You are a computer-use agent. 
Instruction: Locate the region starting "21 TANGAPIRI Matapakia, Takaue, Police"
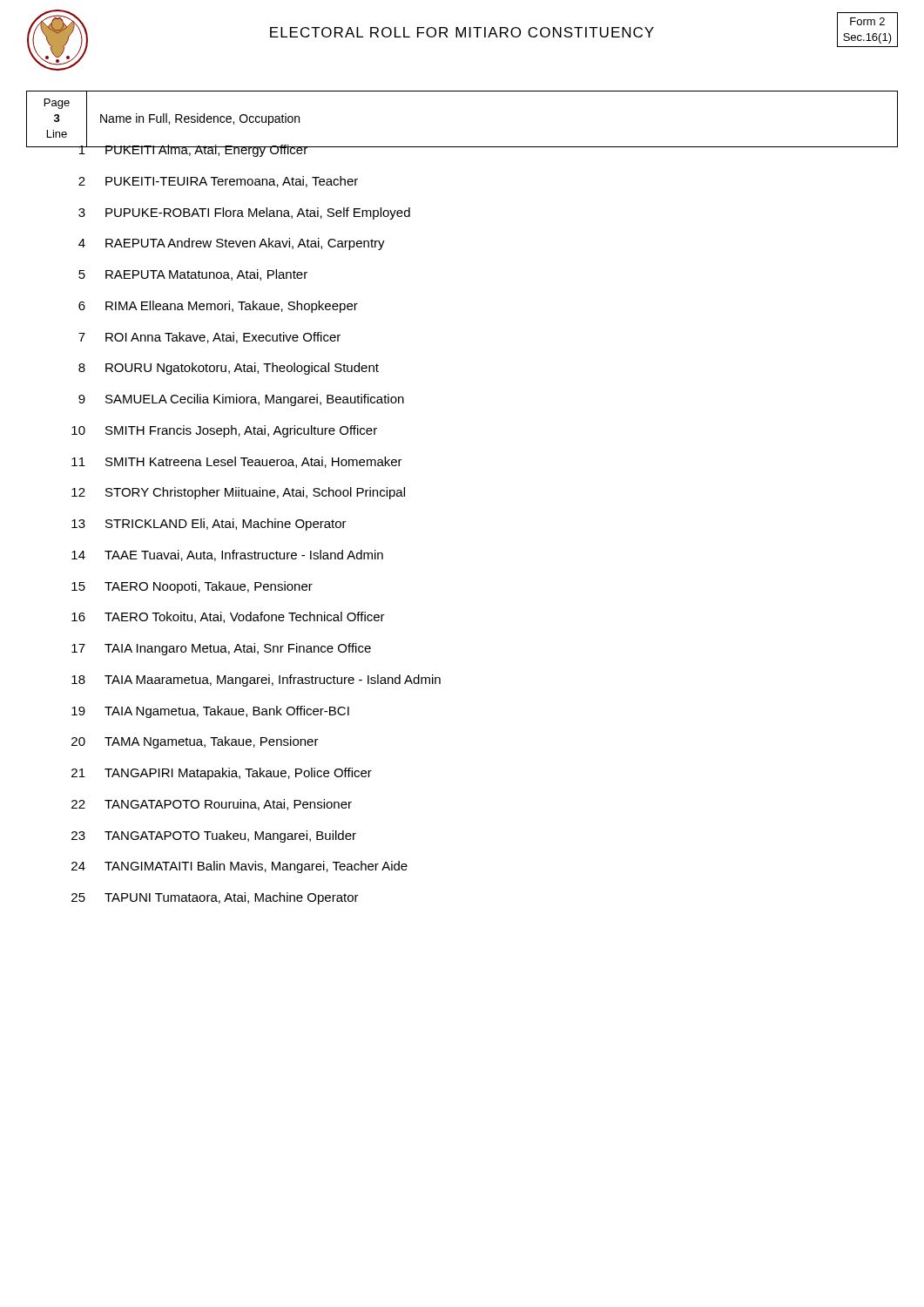pyautogui.click(x=222, y=774)
